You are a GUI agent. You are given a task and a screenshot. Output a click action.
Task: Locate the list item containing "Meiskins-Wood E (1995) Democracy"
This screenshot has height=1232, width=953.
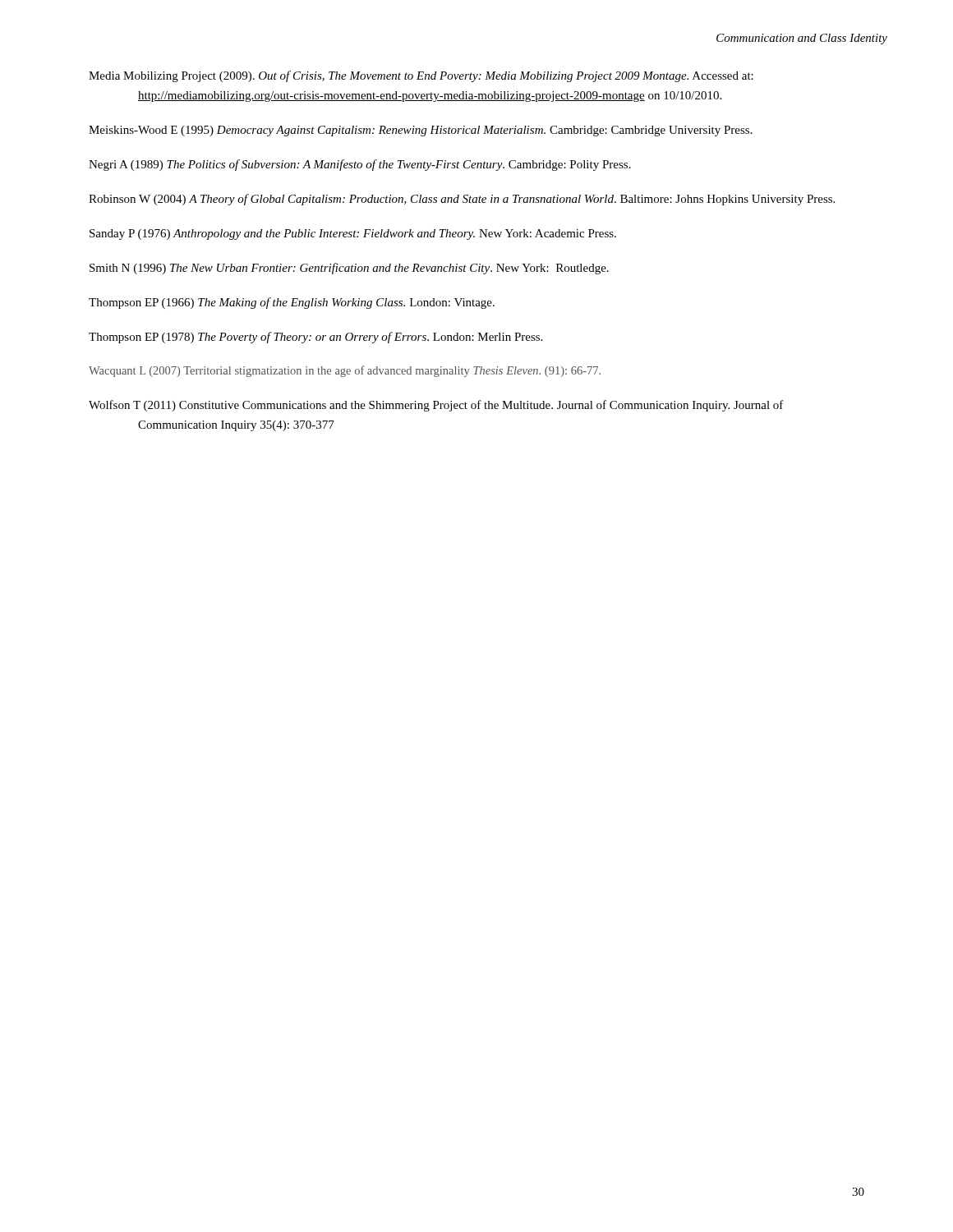coord(421,130)
